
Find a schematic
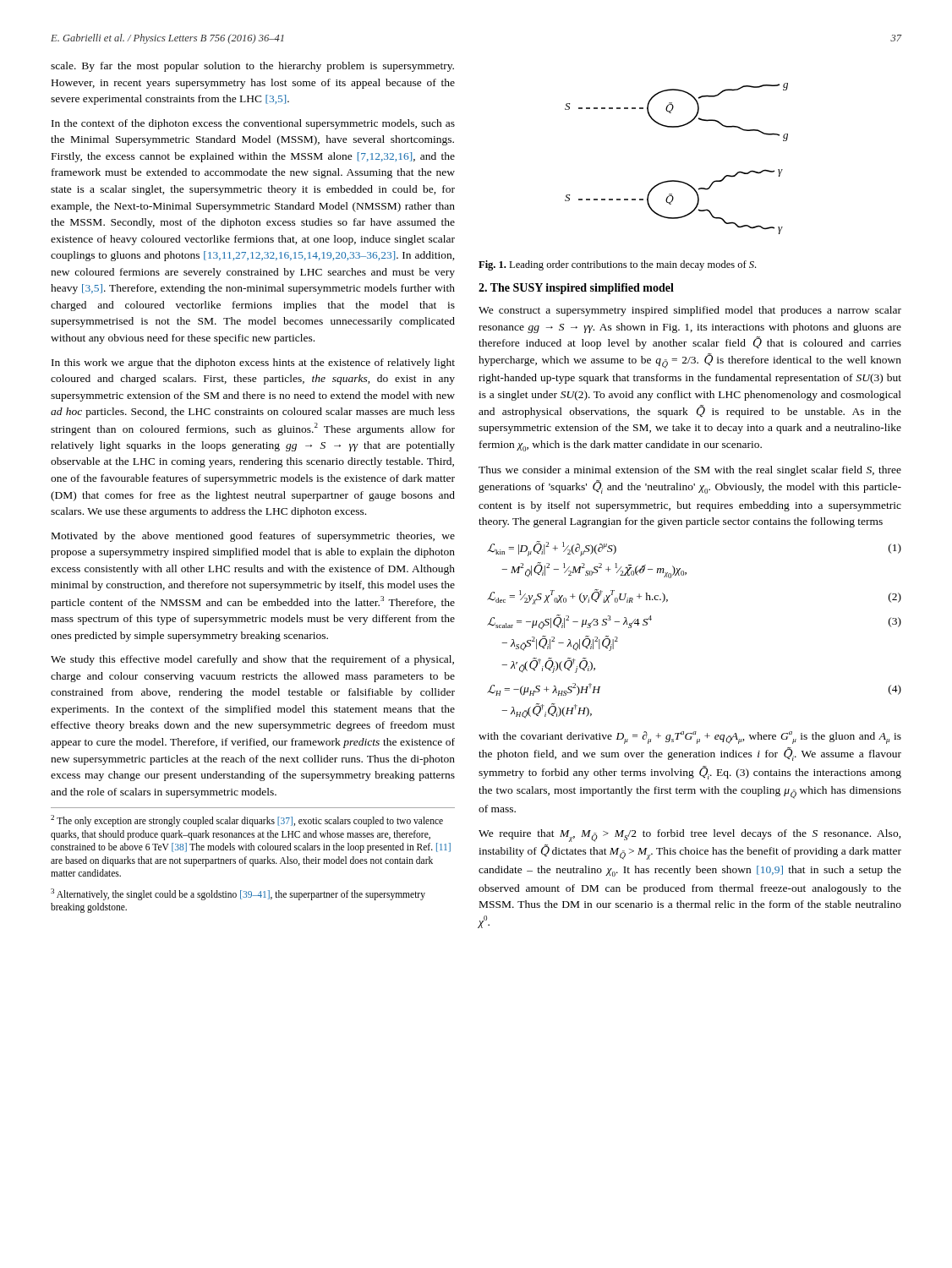coord(690,161)
